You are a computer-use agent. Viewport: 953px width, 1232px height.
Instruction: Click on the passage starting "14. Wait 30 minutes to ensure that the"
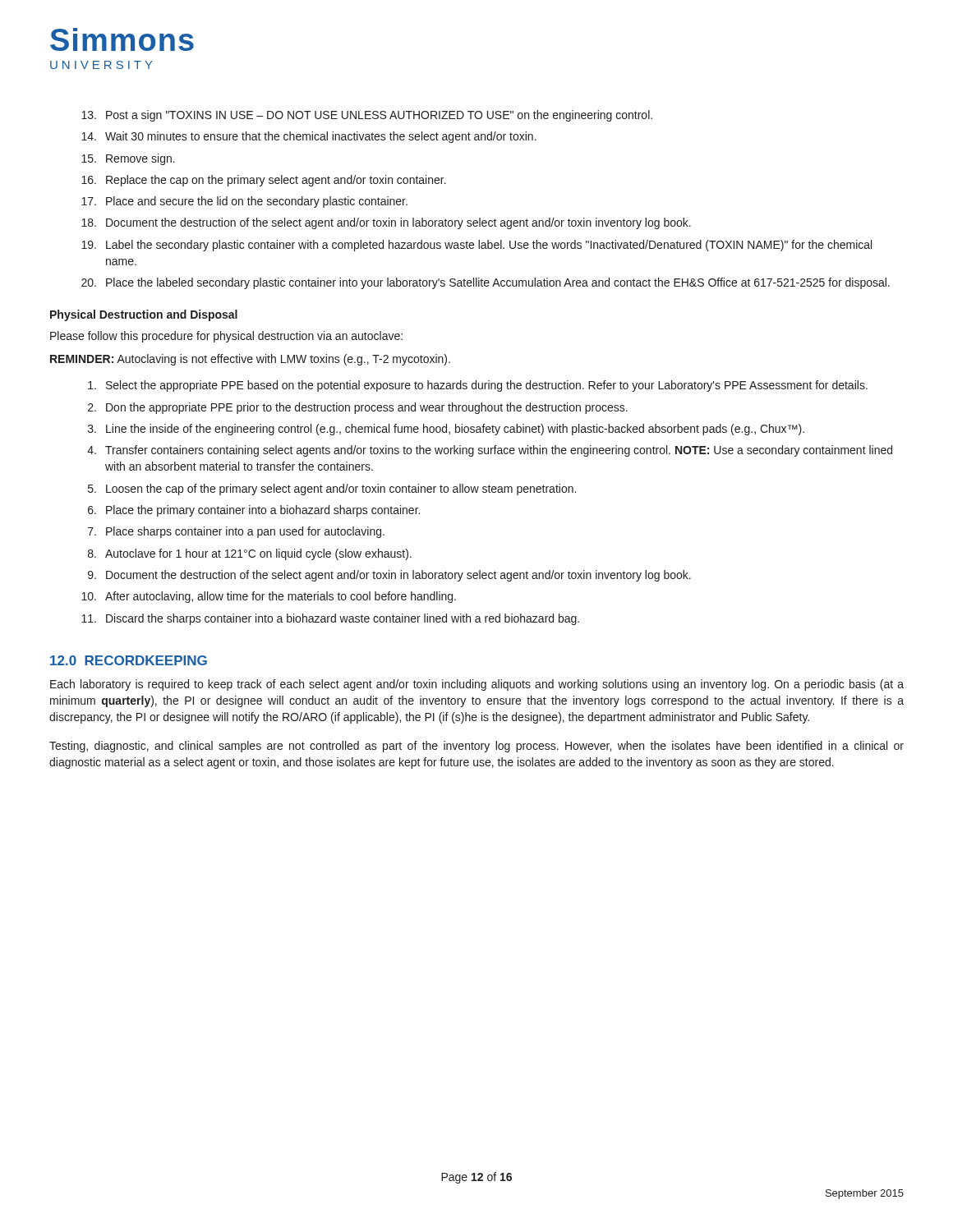coord(476,137)
